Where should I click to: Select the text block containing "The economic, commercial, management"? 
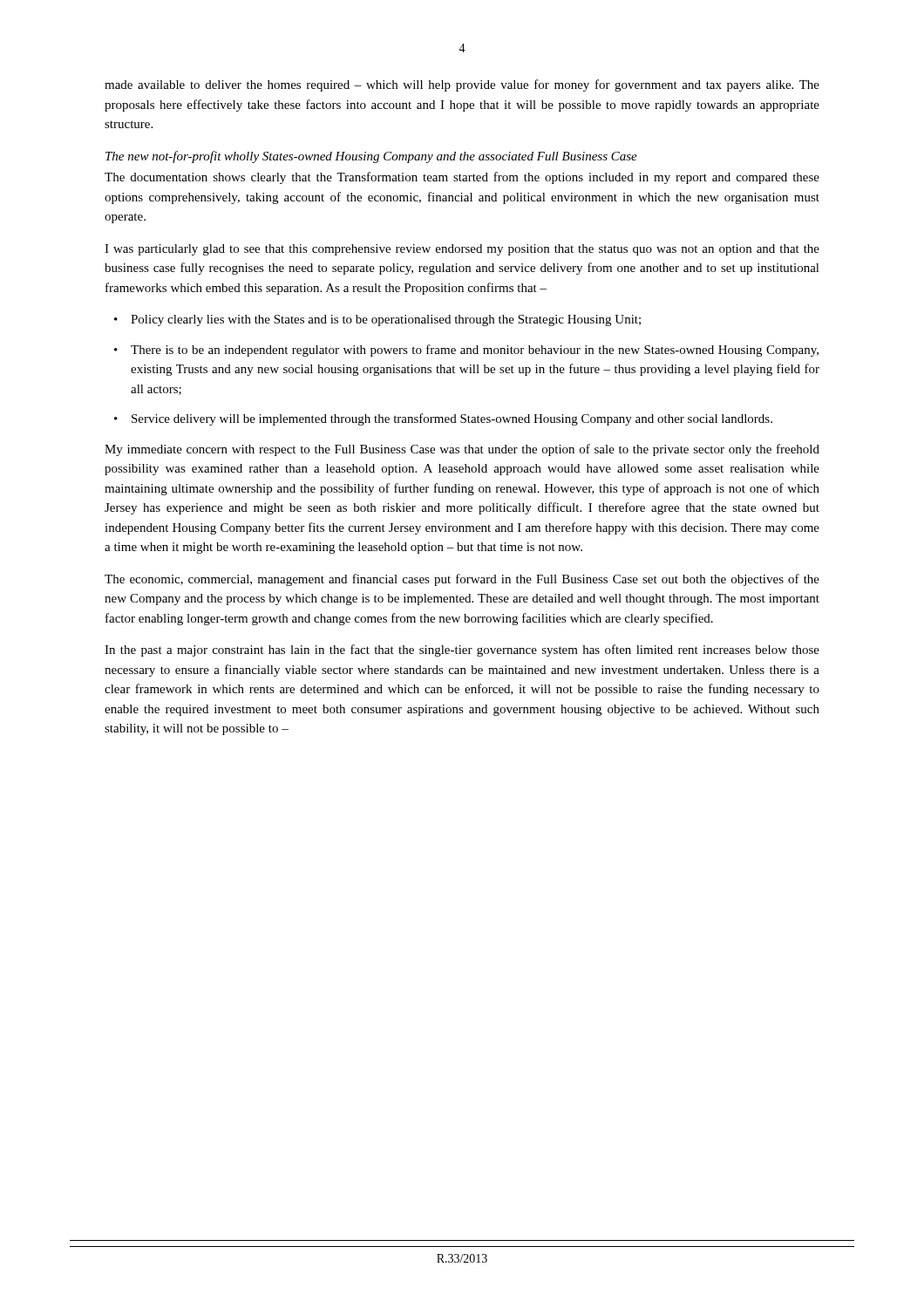(462, 598)
